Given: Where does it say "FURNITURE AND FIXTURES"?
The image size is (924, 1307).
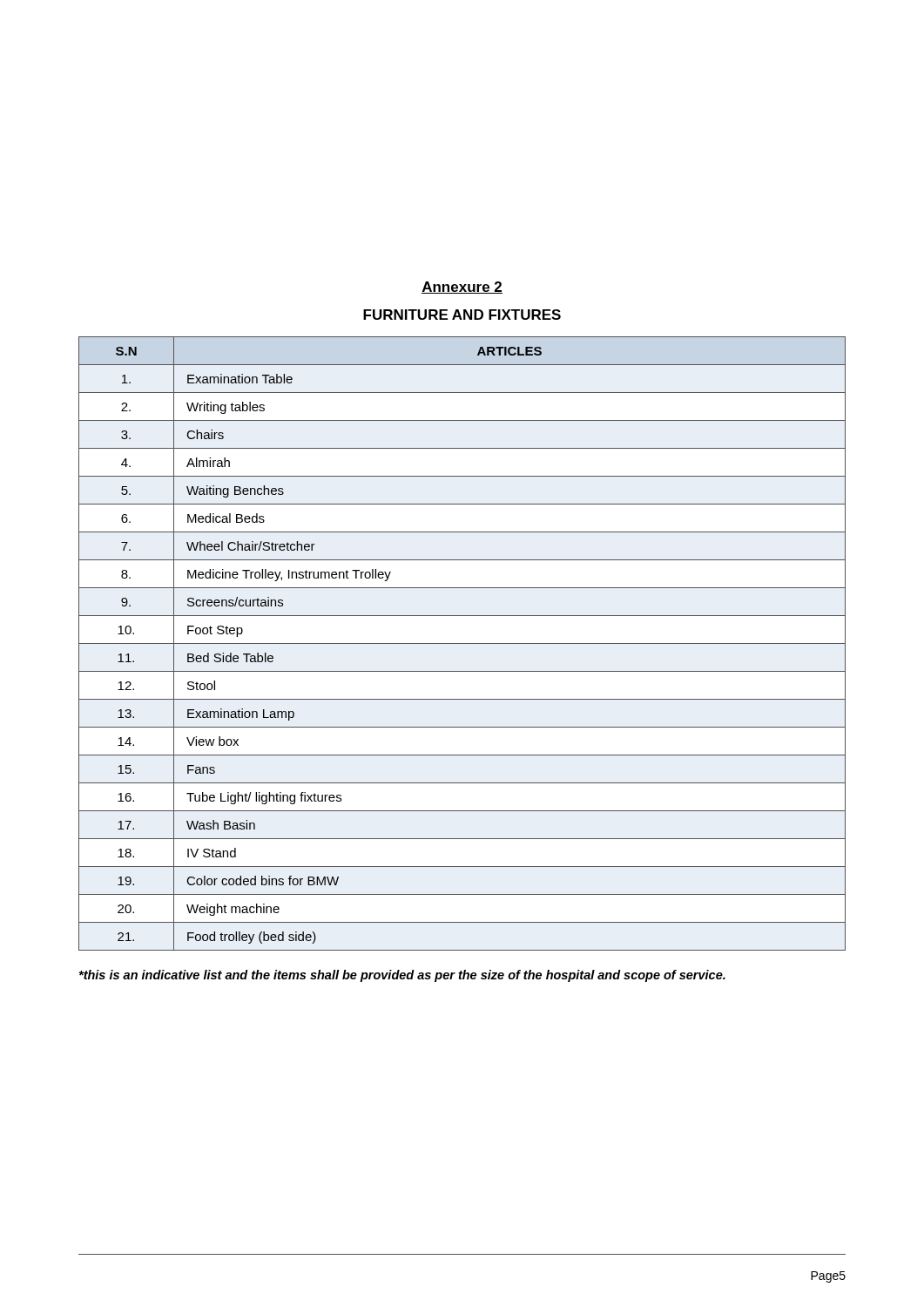Looking at the screenshot, I should point(462,315).
